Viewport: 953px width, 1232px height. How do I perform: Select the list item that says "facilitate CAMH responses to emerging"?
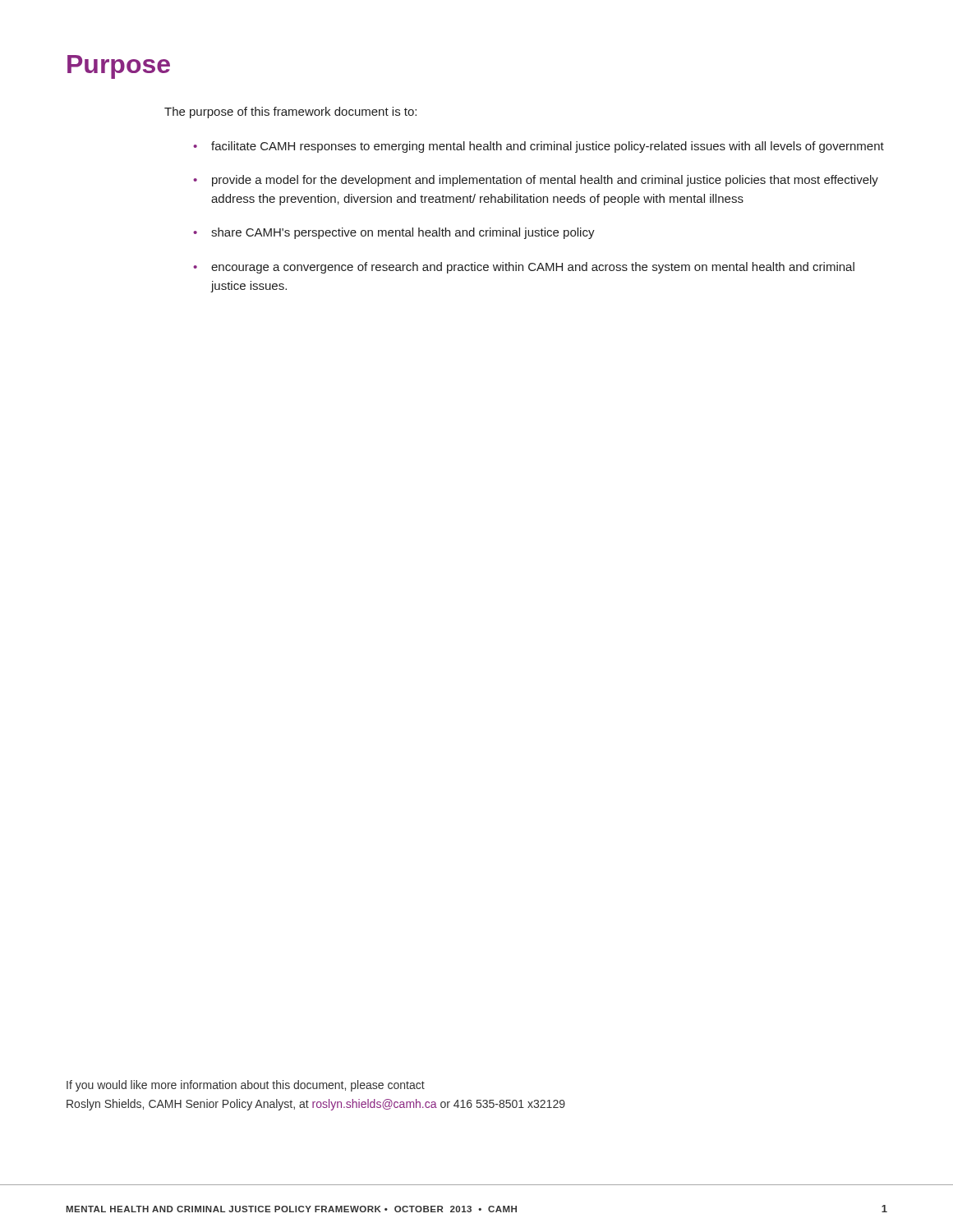pyautogui.click(x=547, y=145)
